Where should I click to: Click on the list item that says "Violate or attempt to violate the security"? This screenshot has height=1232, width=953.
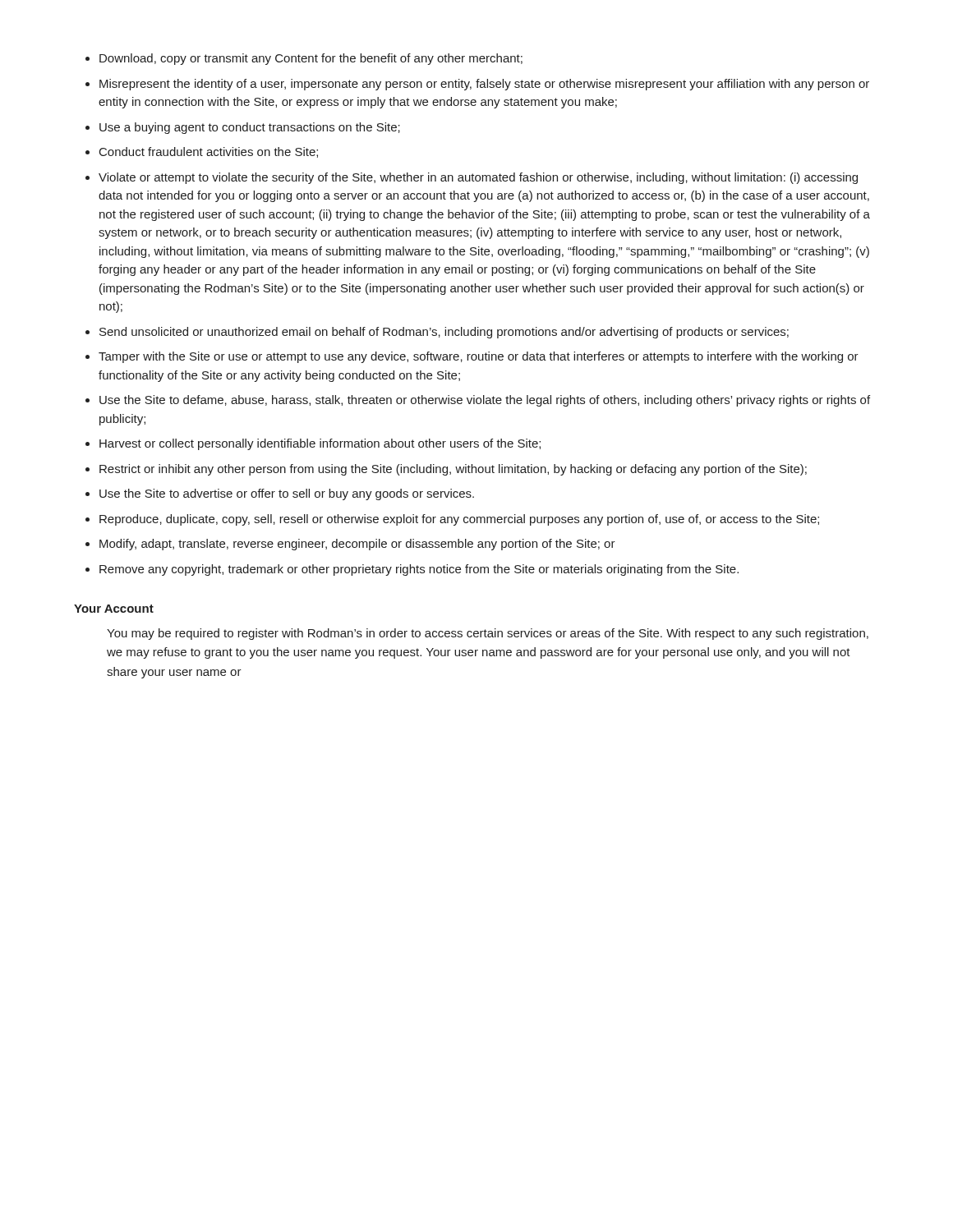[484, 241]
